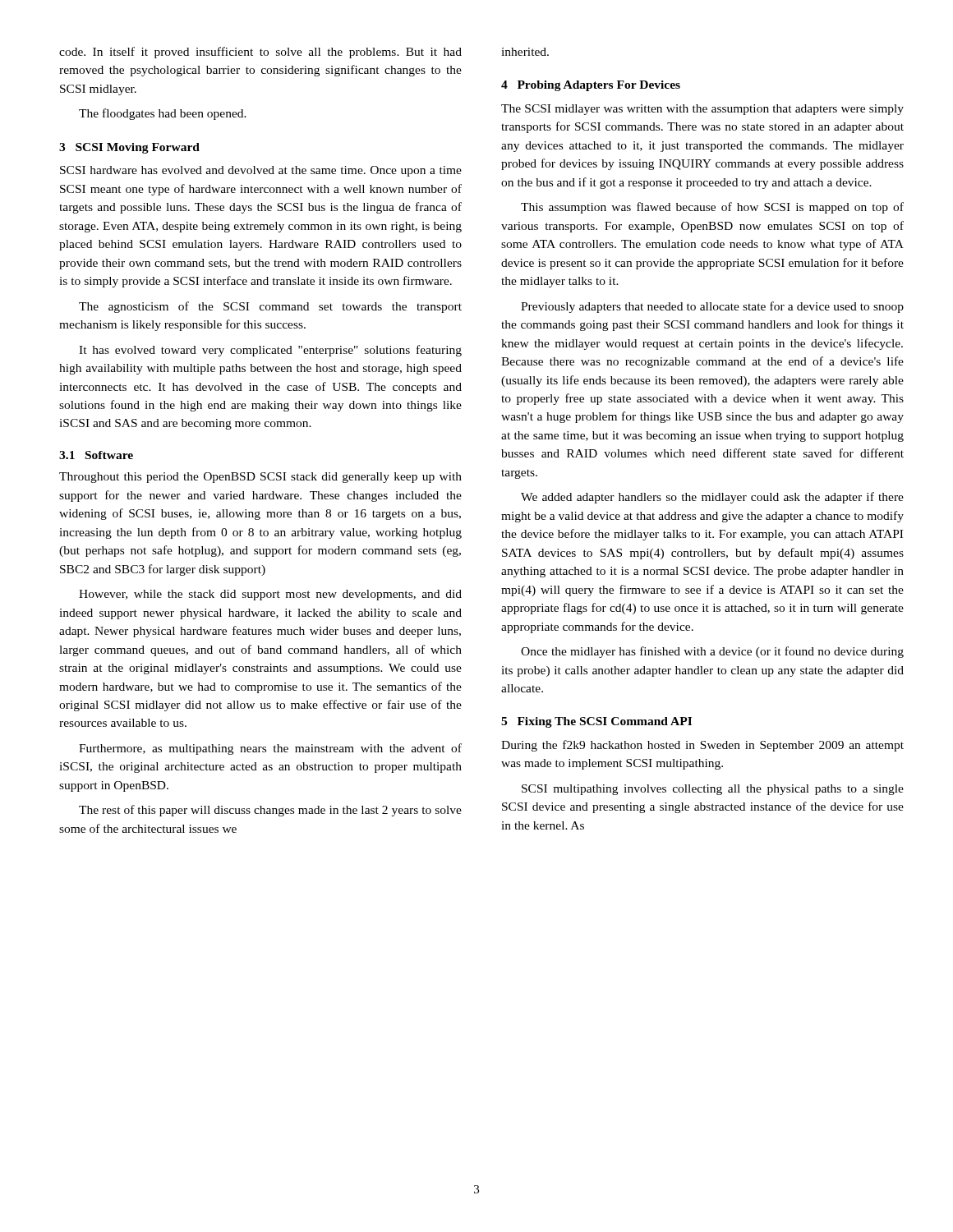Find the text block that says "During the f2k9 hackathon hosted"
Screen dimensions: 1232x953
(702, 785)
